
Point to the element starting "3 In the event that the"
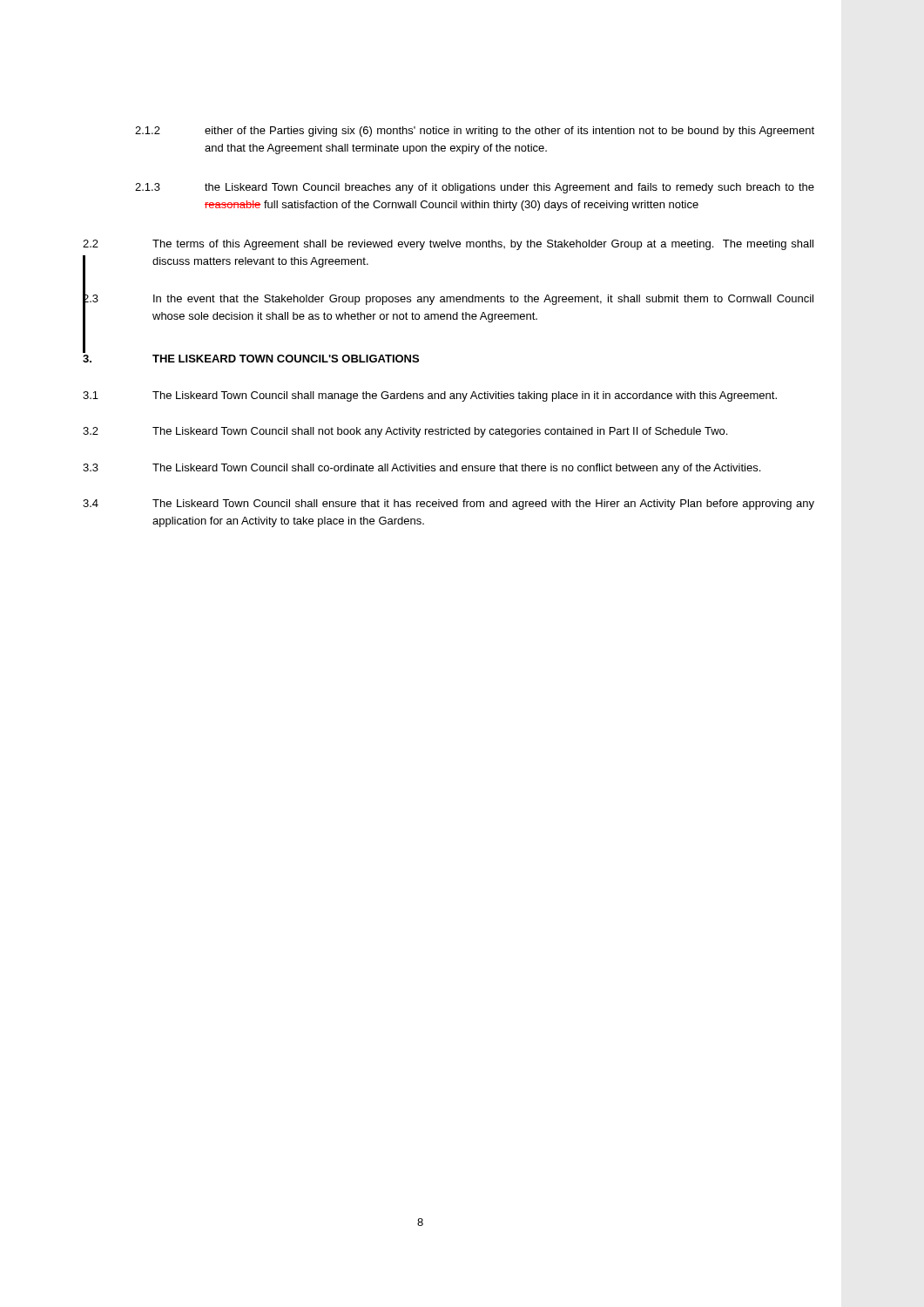click(448, 307)
